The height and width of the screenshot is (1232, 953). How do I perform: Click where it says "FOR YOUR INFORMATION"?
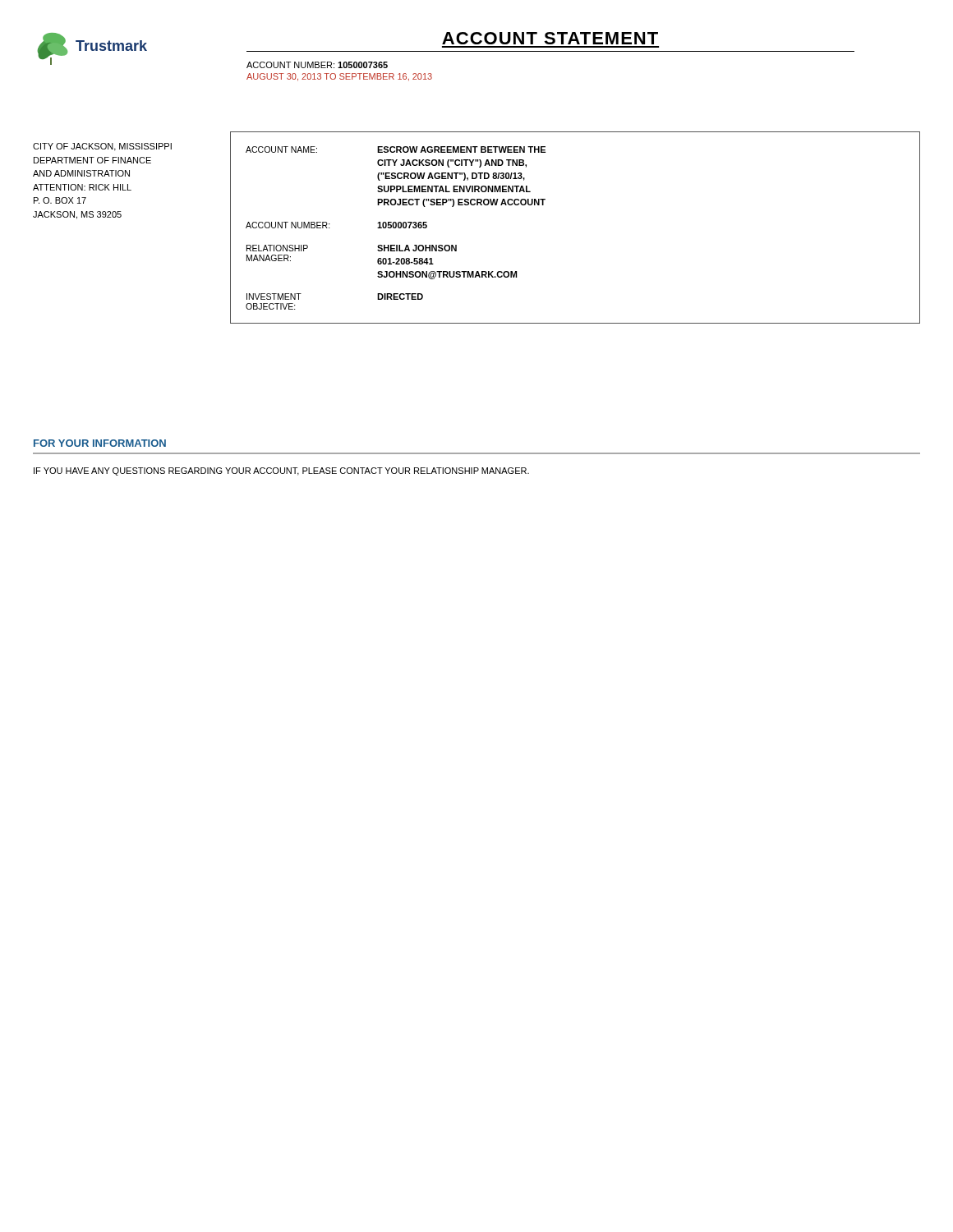[x=100, y=443]
